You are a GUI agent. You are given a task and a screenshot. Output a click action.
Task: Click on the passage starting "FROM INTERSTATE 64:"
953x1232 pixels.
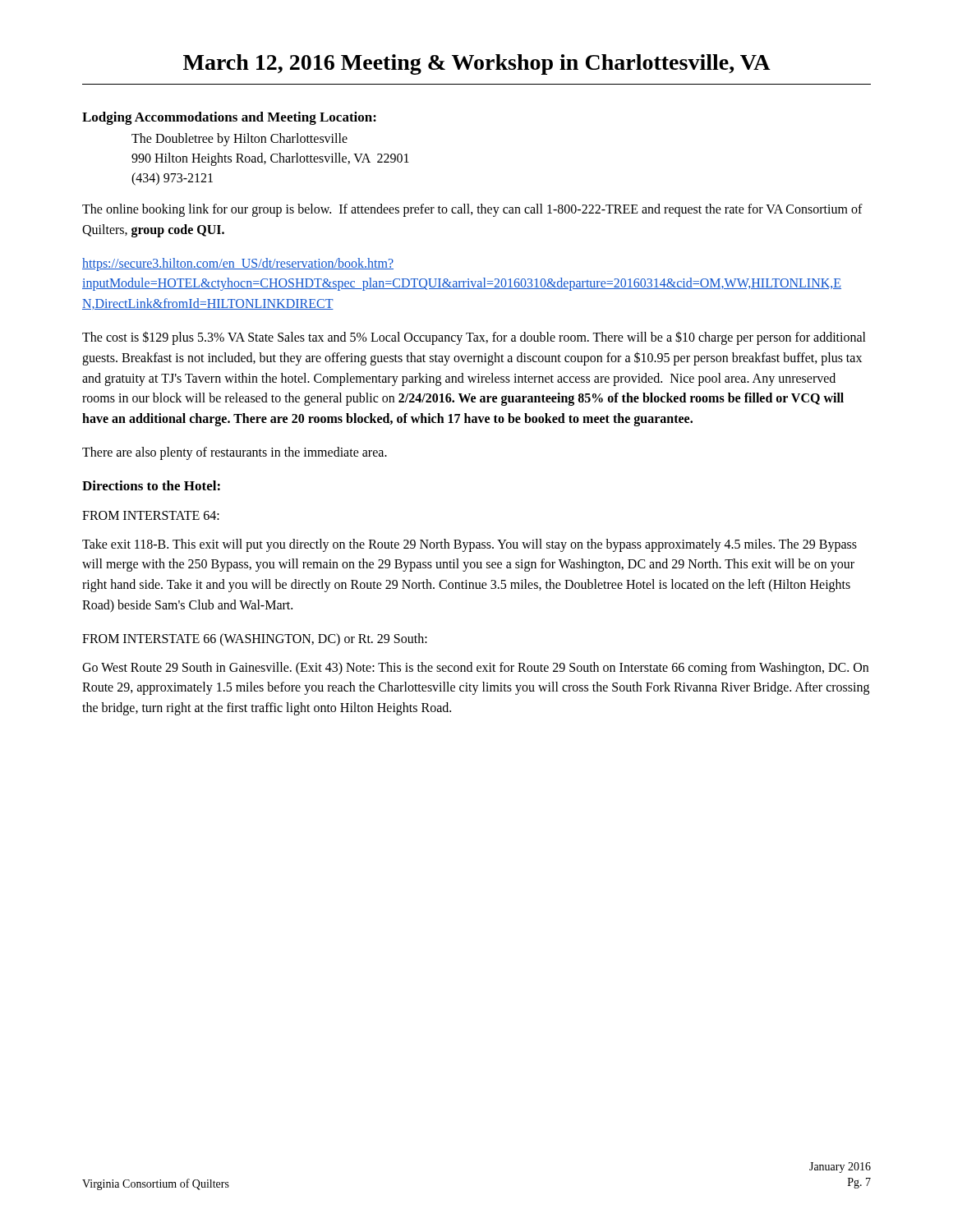[x=151, y=515]
